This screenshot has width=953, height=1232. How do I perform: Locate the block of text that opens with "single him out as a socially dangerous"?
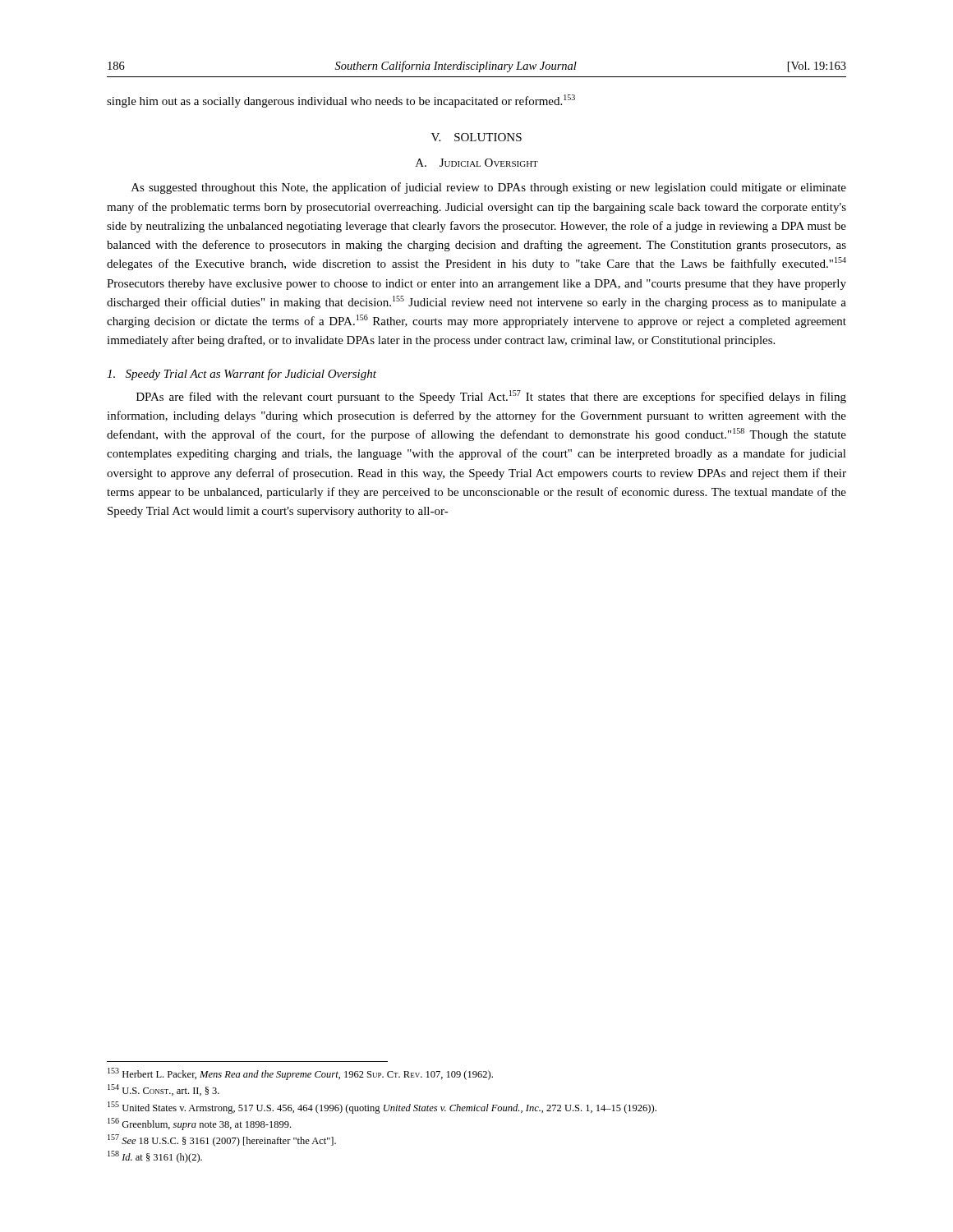(x=341, y=100)
